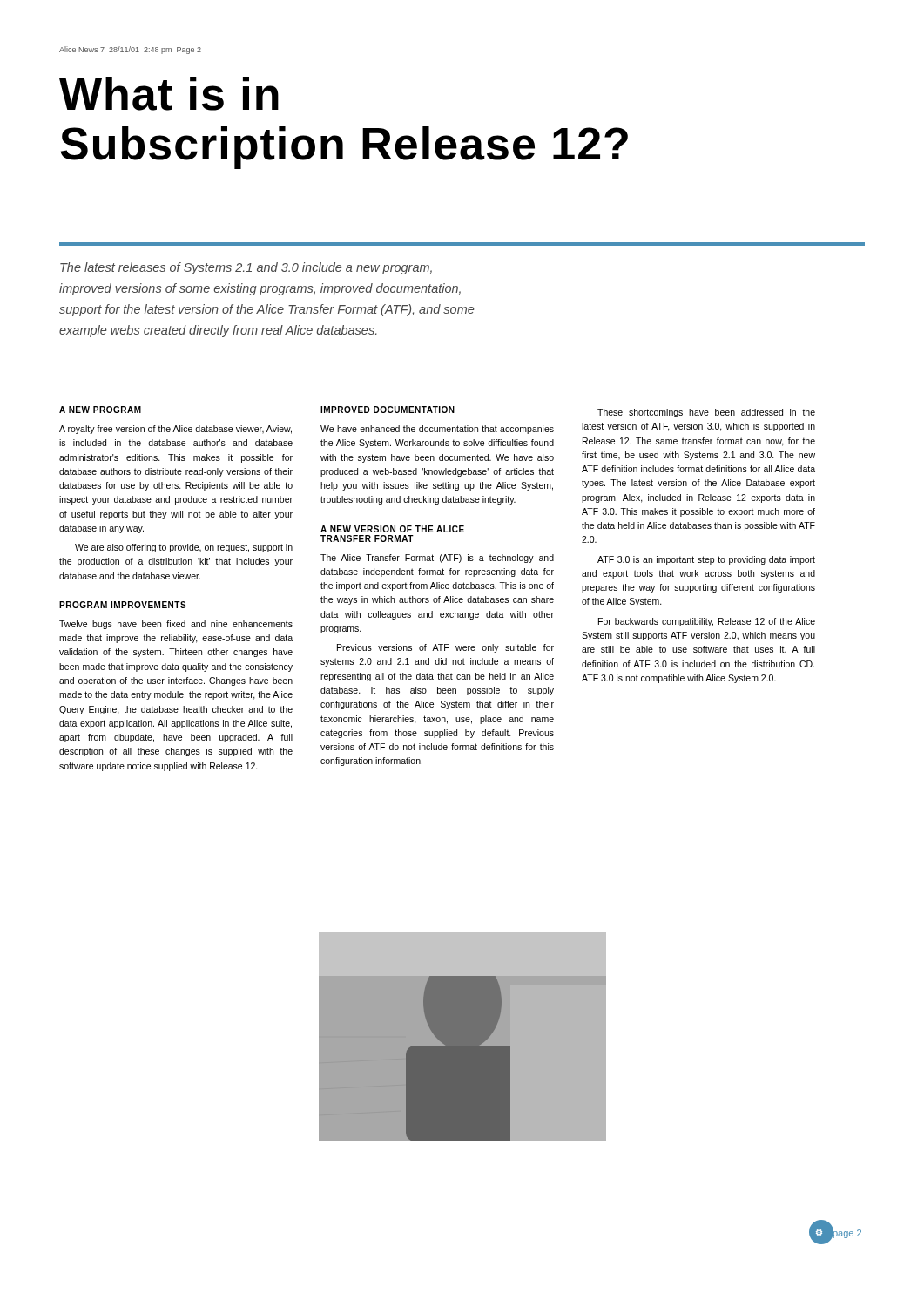Point to the block beginning "We have enhanced the documentation that accompanies the"
The width and height of the screenshot is (924, 1307).
click(x=437, y=464)
